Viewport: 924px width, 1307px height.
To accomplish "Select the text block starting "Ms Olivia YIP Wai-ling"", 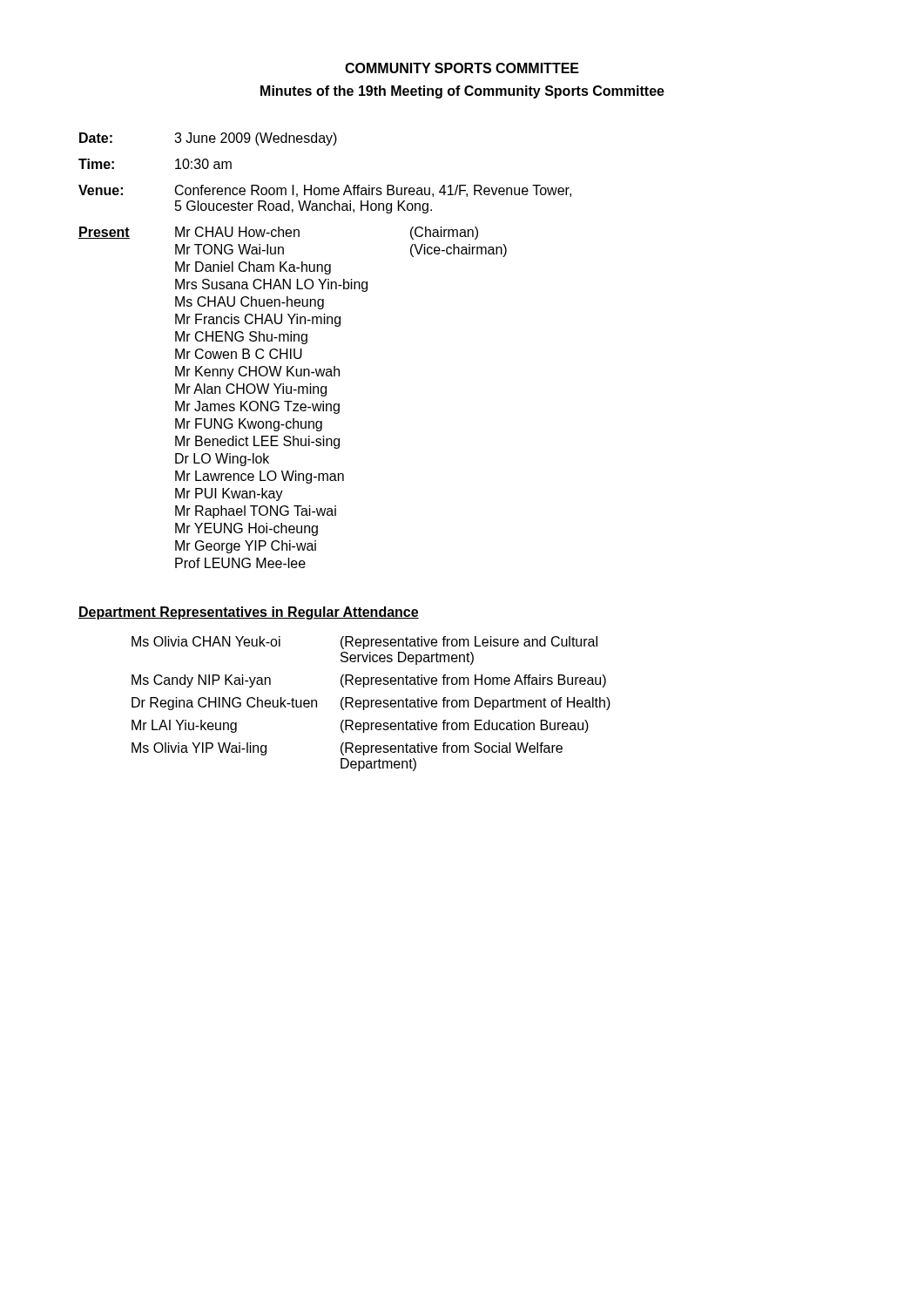I will click(514, 756).
